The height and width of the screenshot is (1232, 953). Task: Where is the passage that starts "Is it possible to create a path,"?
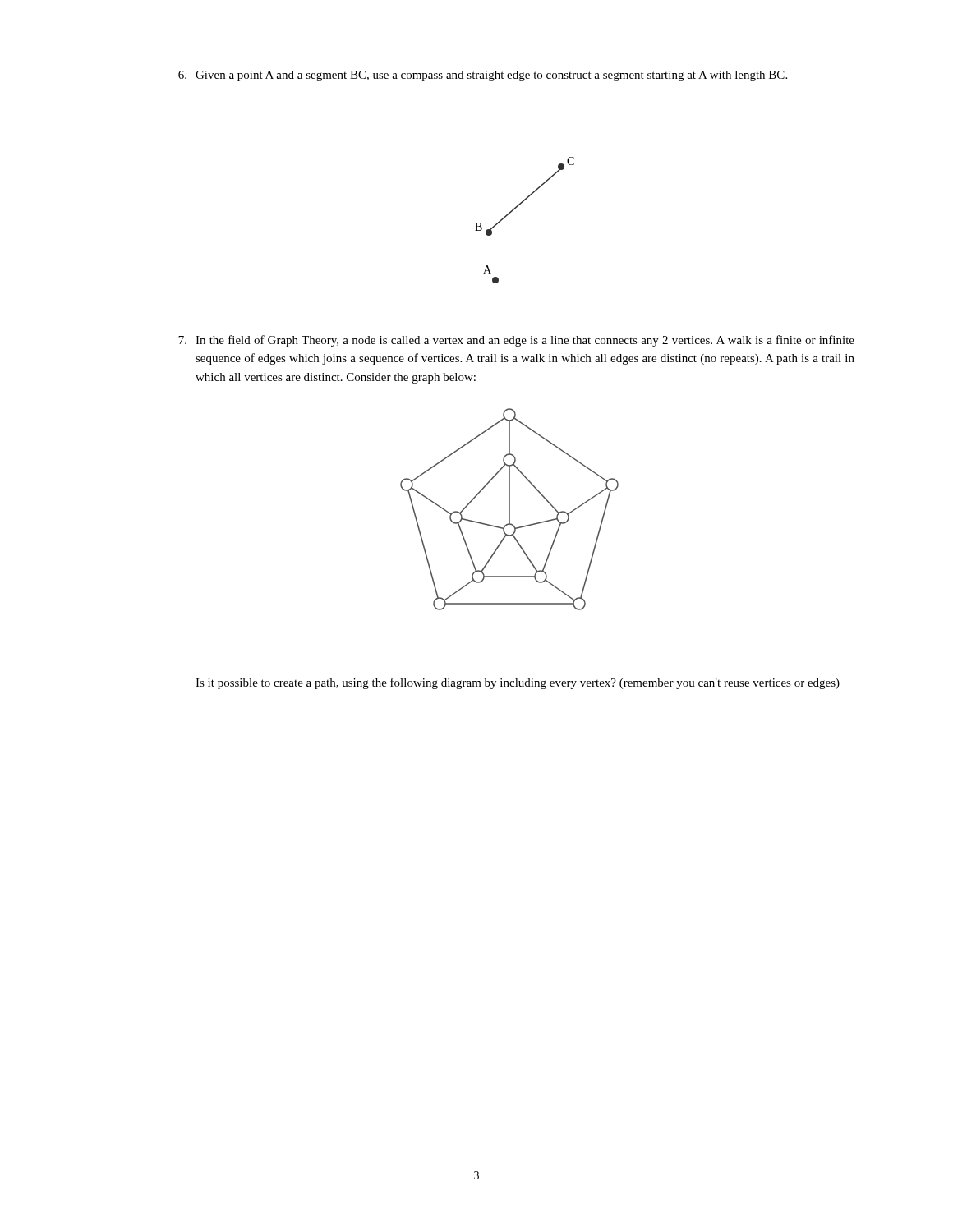518,683
